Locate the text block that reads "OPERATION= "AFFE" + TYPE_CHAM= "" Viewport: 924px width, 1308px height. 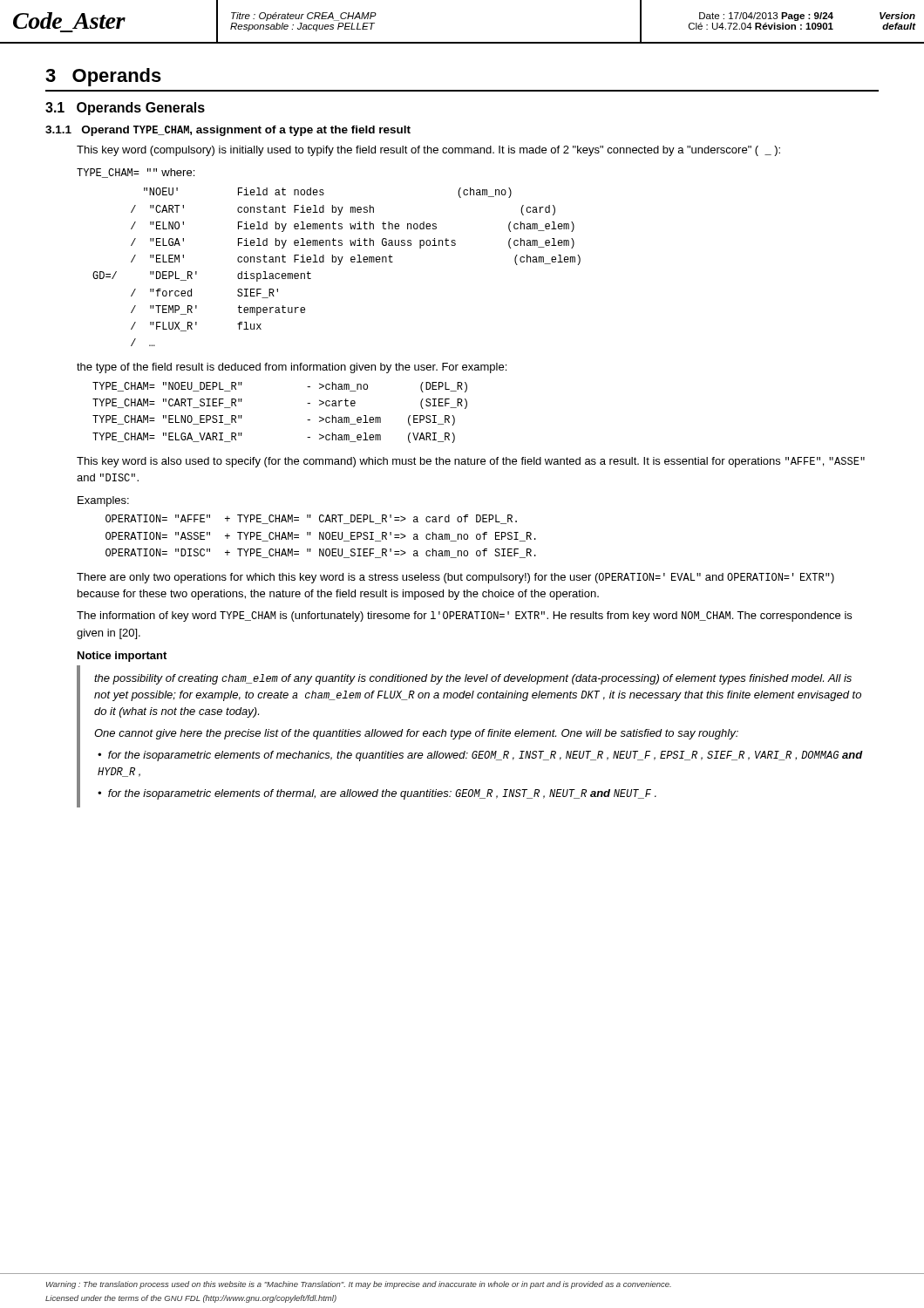point(486,537)
